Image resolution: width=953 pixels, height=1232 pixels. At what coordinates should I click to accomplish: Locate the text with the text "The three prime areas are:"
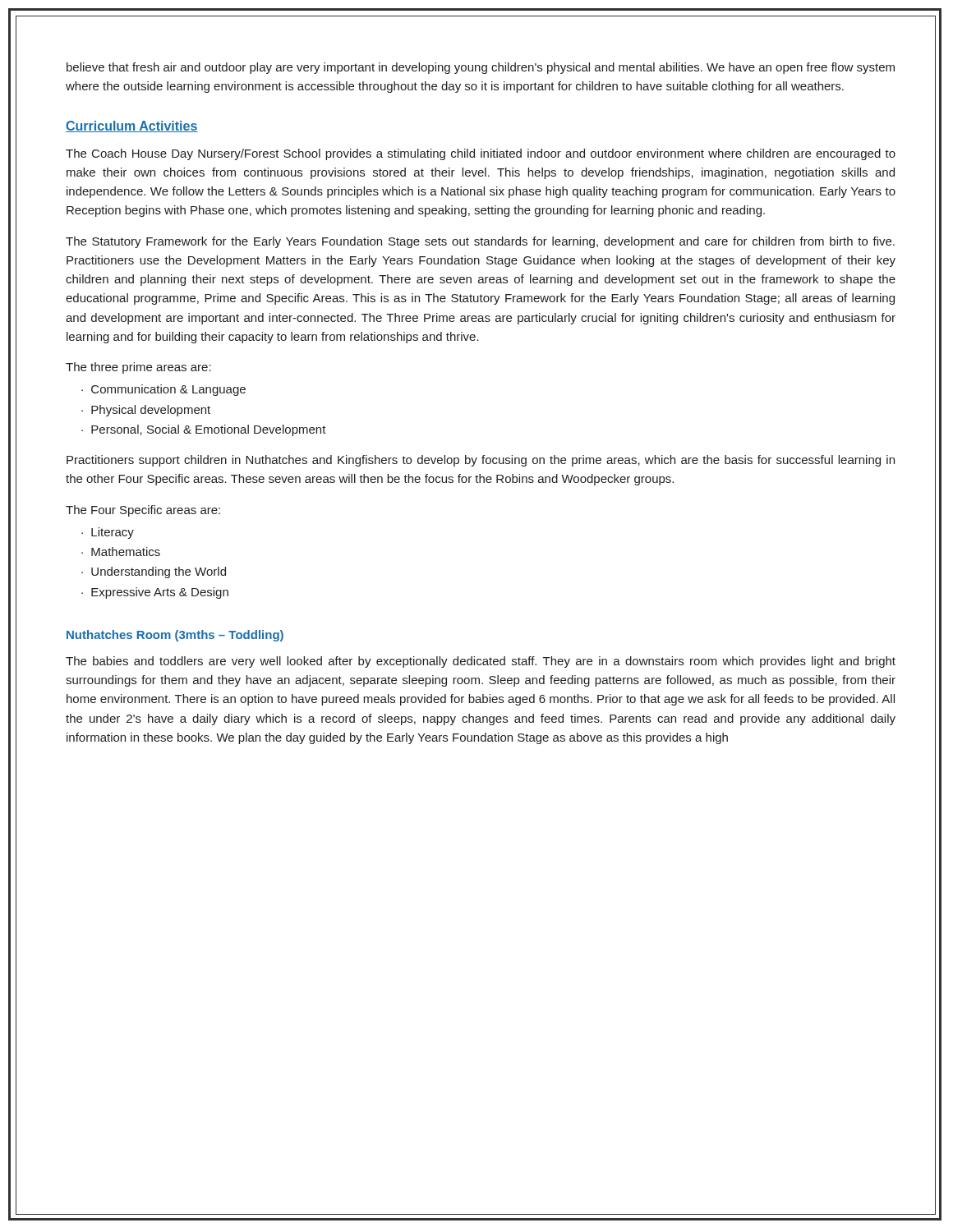click(139, 367)
